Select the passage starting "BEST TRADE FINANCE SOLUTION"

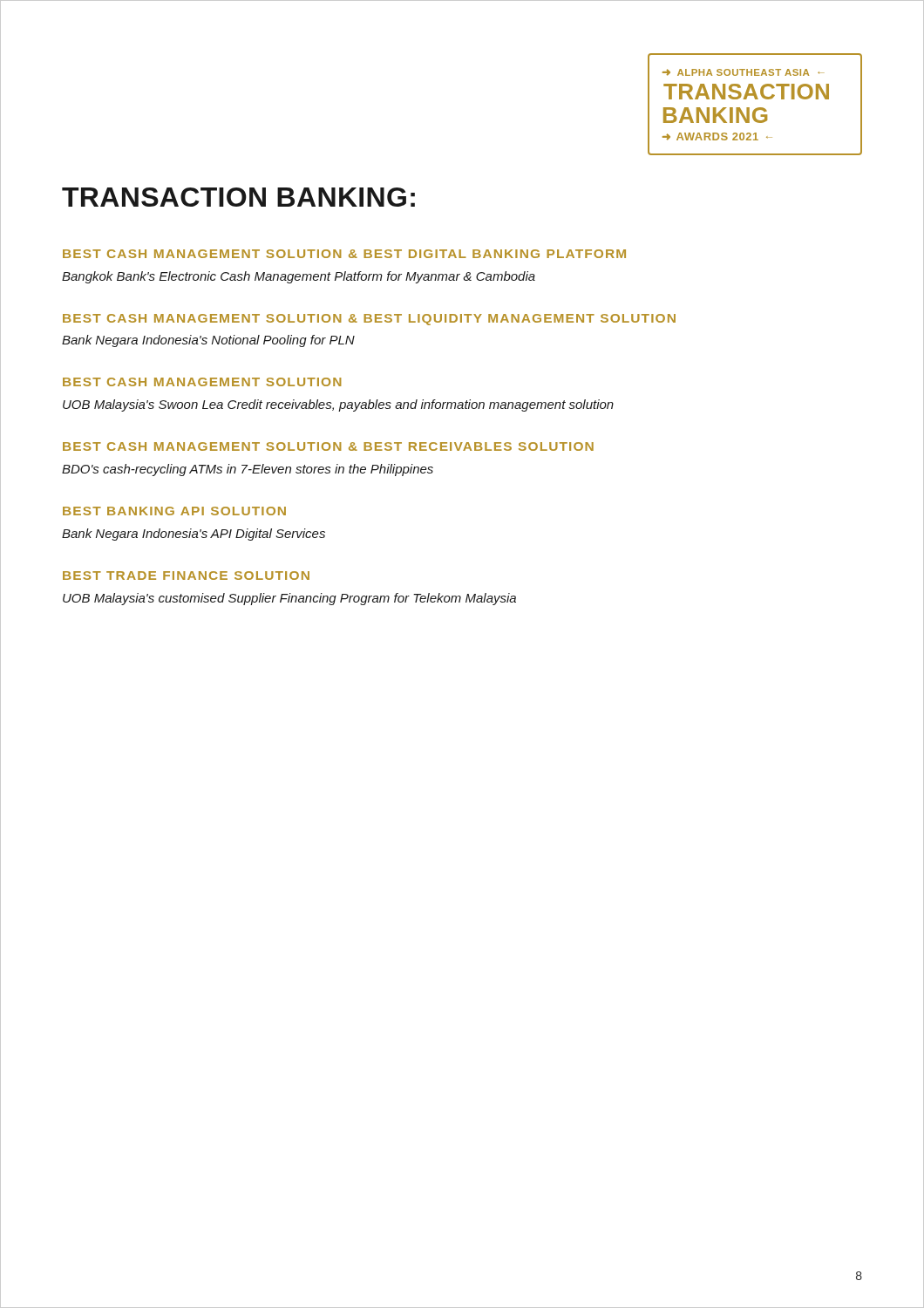(x=187, y=575)
